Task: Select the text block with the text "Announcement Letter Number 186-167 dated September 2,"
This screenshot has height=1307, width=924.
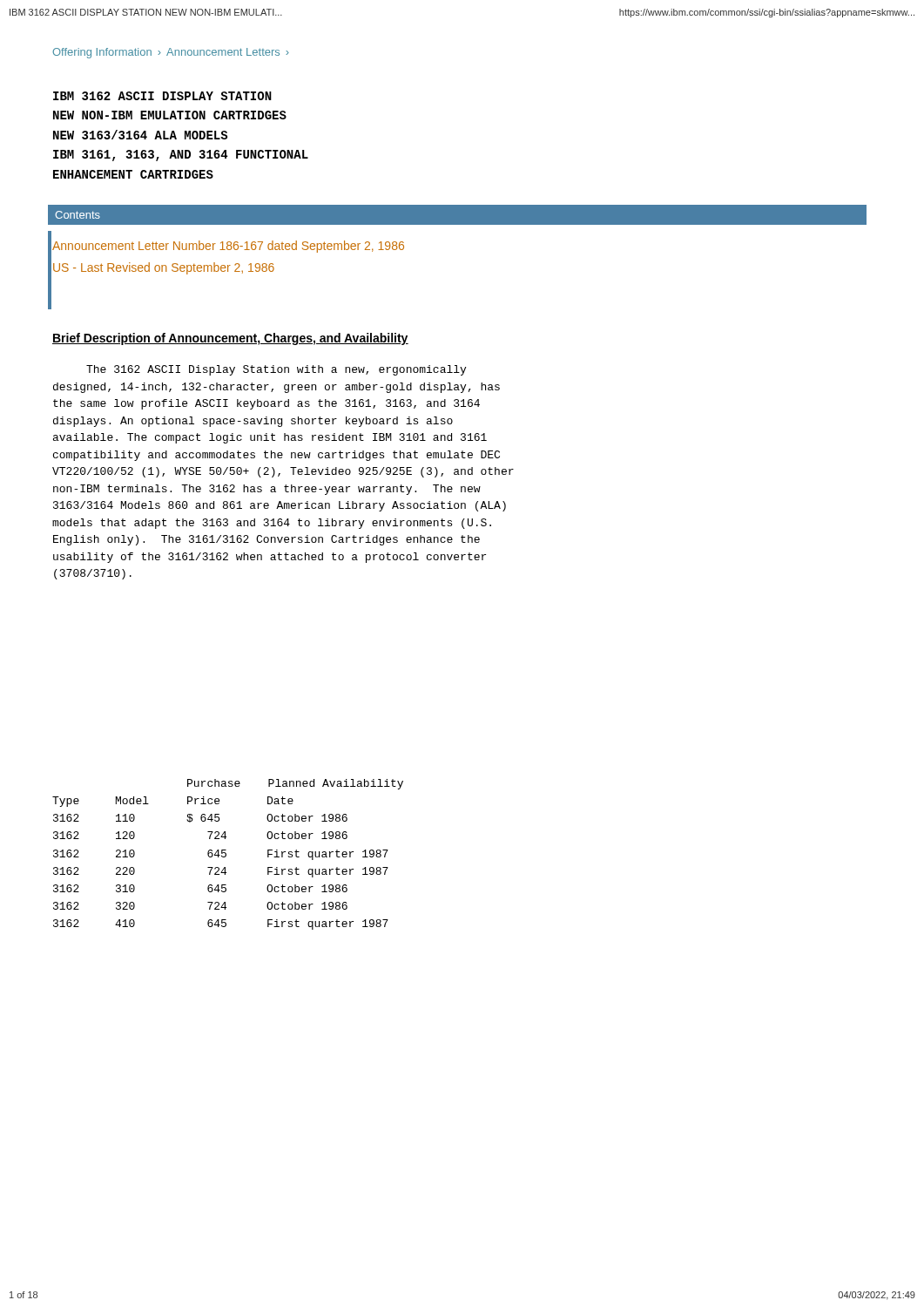Action: 229,257
